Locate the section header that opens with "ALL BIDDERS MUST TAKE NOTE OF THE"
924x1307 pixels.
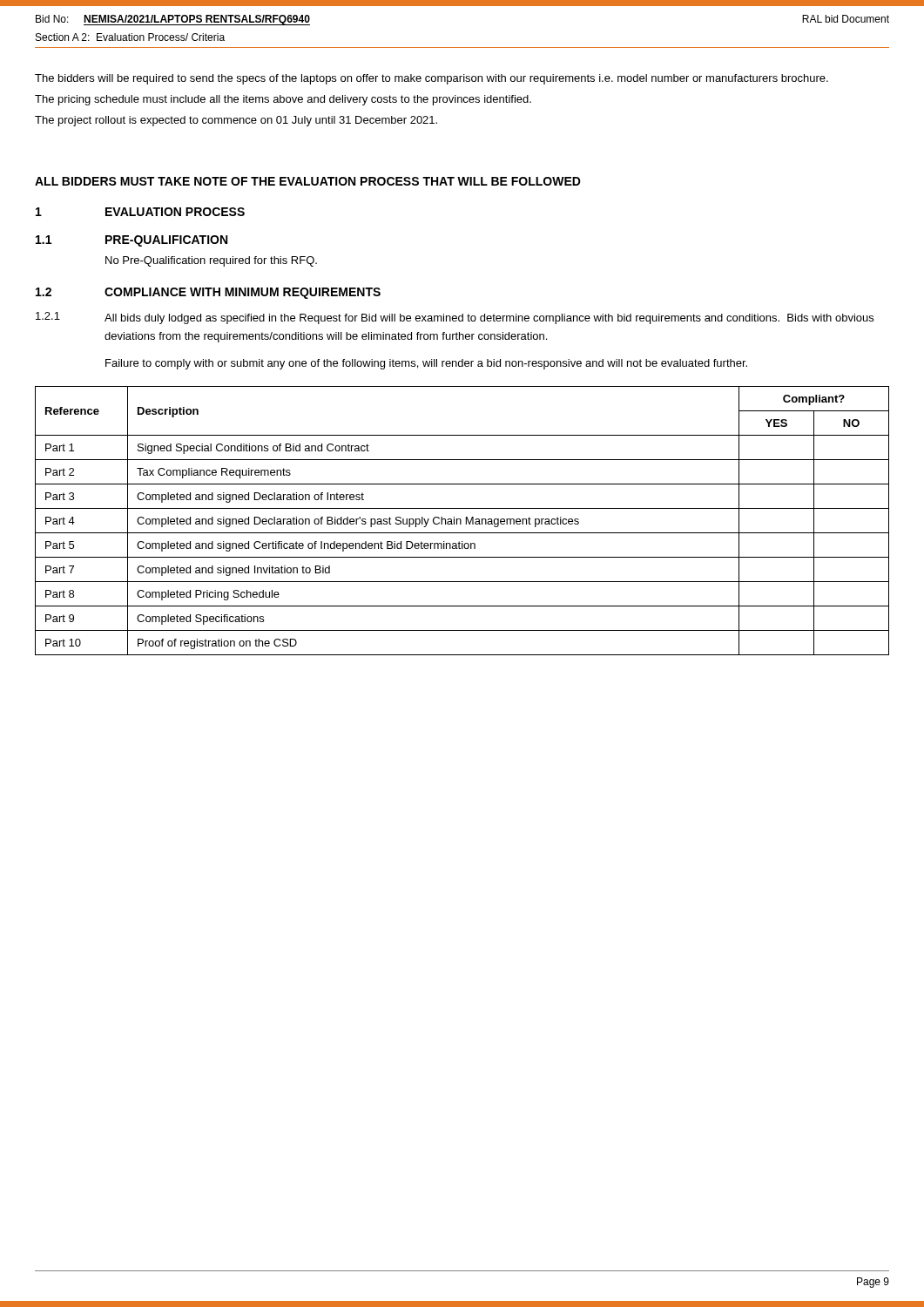(462, 182)
